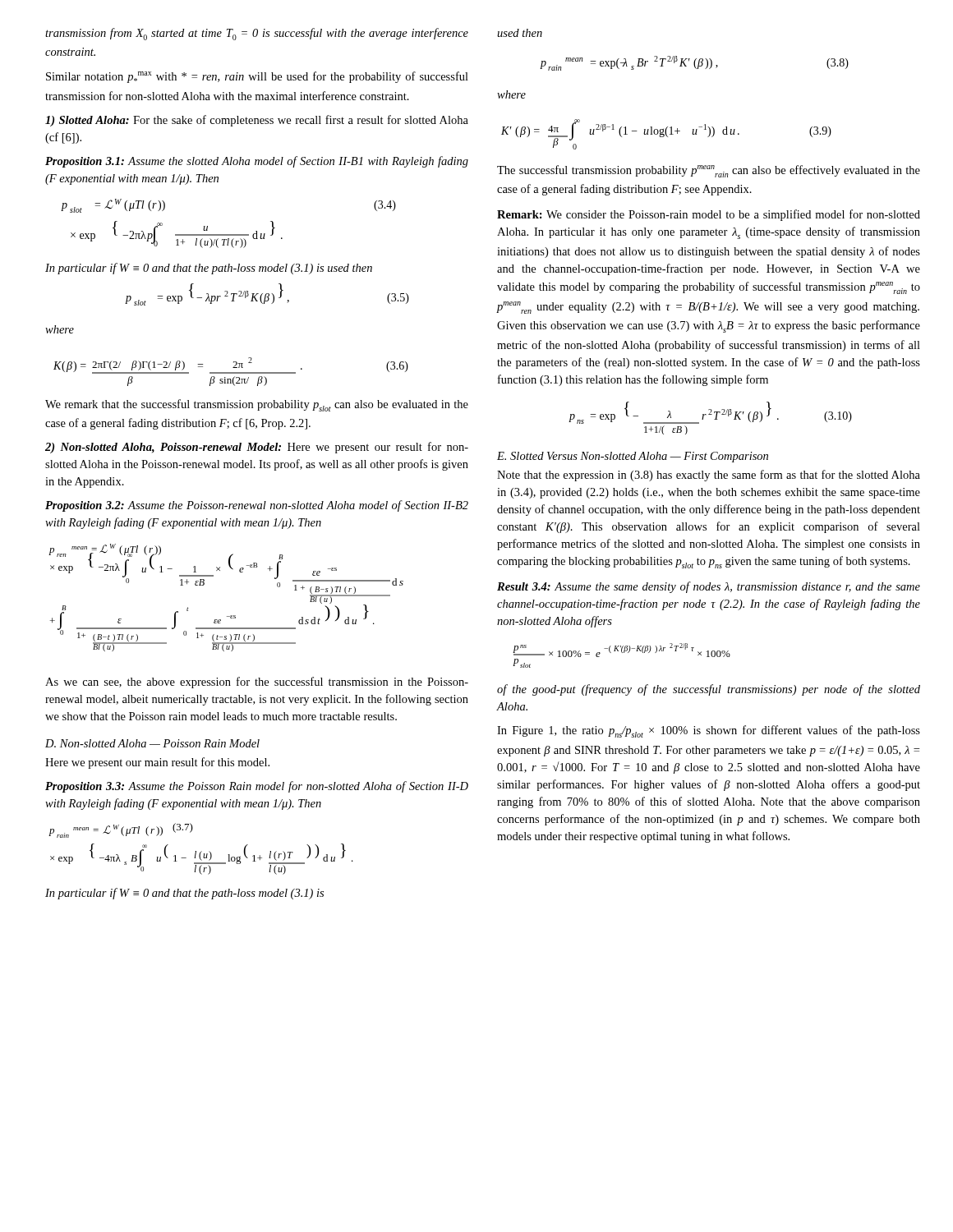Find the element starting "Similar notation p*max with * = ren,"
The width and height of the screenshot is (953, 1232).
point(257,85)
